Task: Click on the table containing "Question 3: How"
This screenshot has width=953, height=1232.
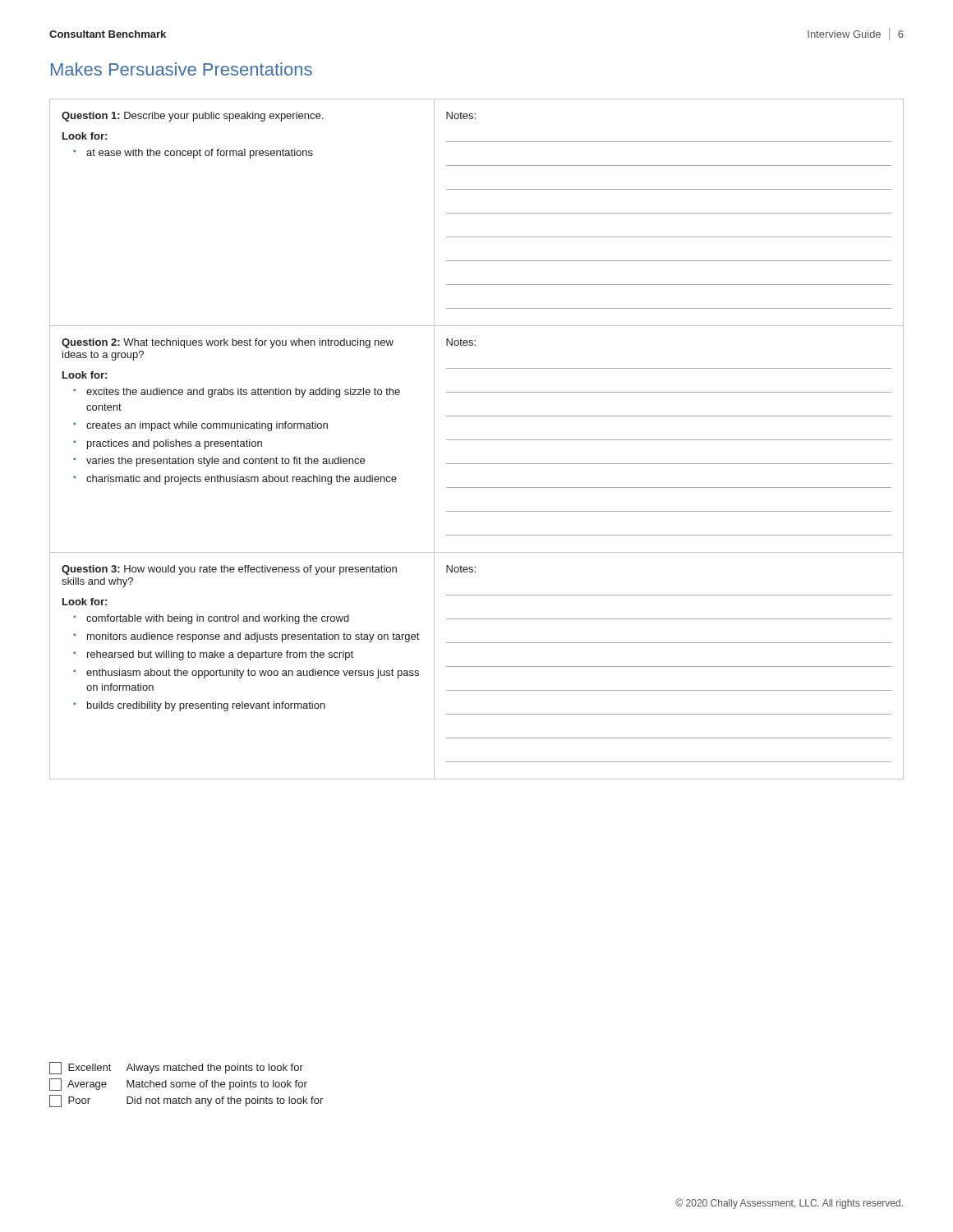Action: pyautogui.click(x=476, y=439)
